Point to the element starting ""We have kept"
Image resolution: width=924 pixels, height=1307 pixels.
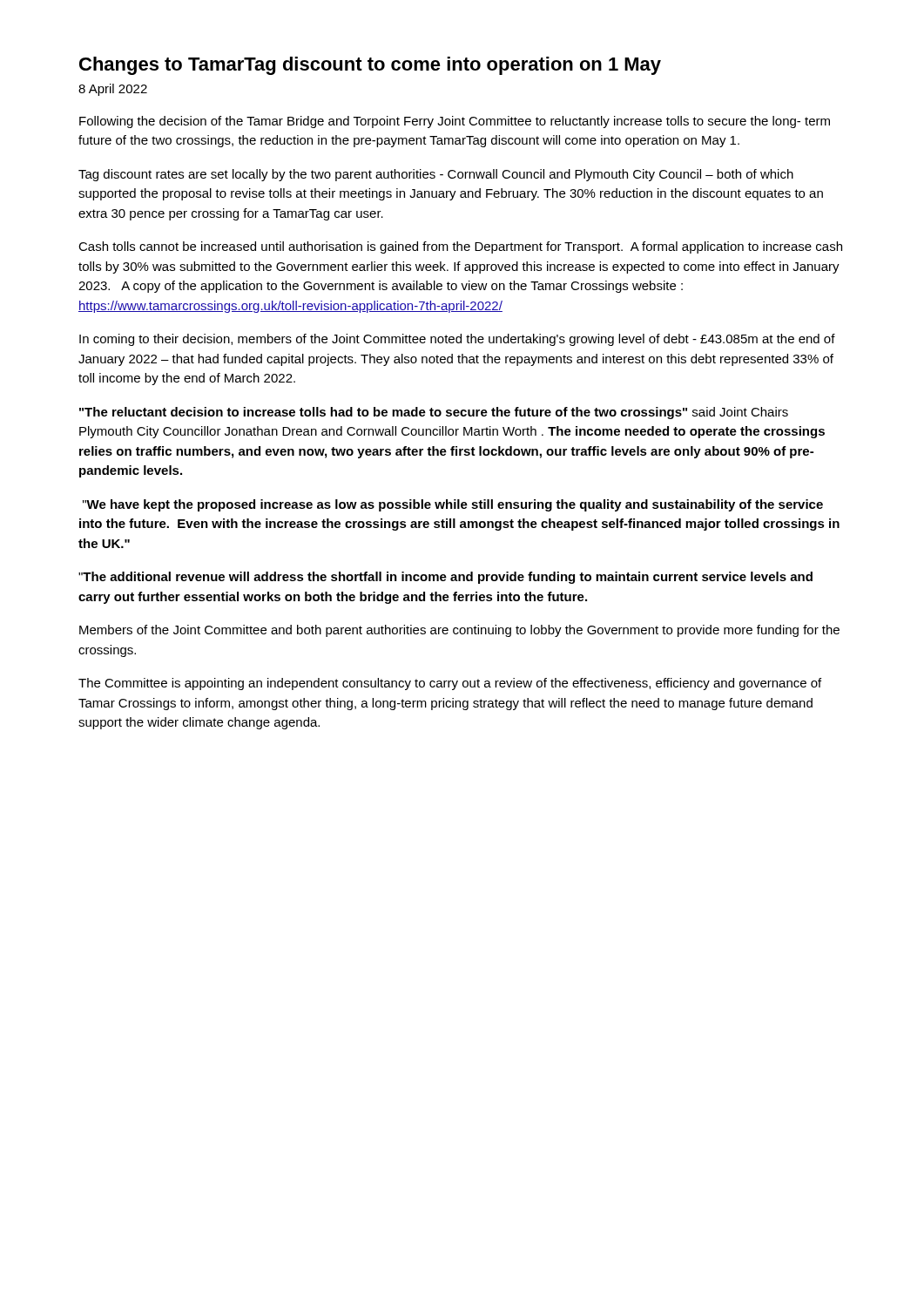[459, 523]
